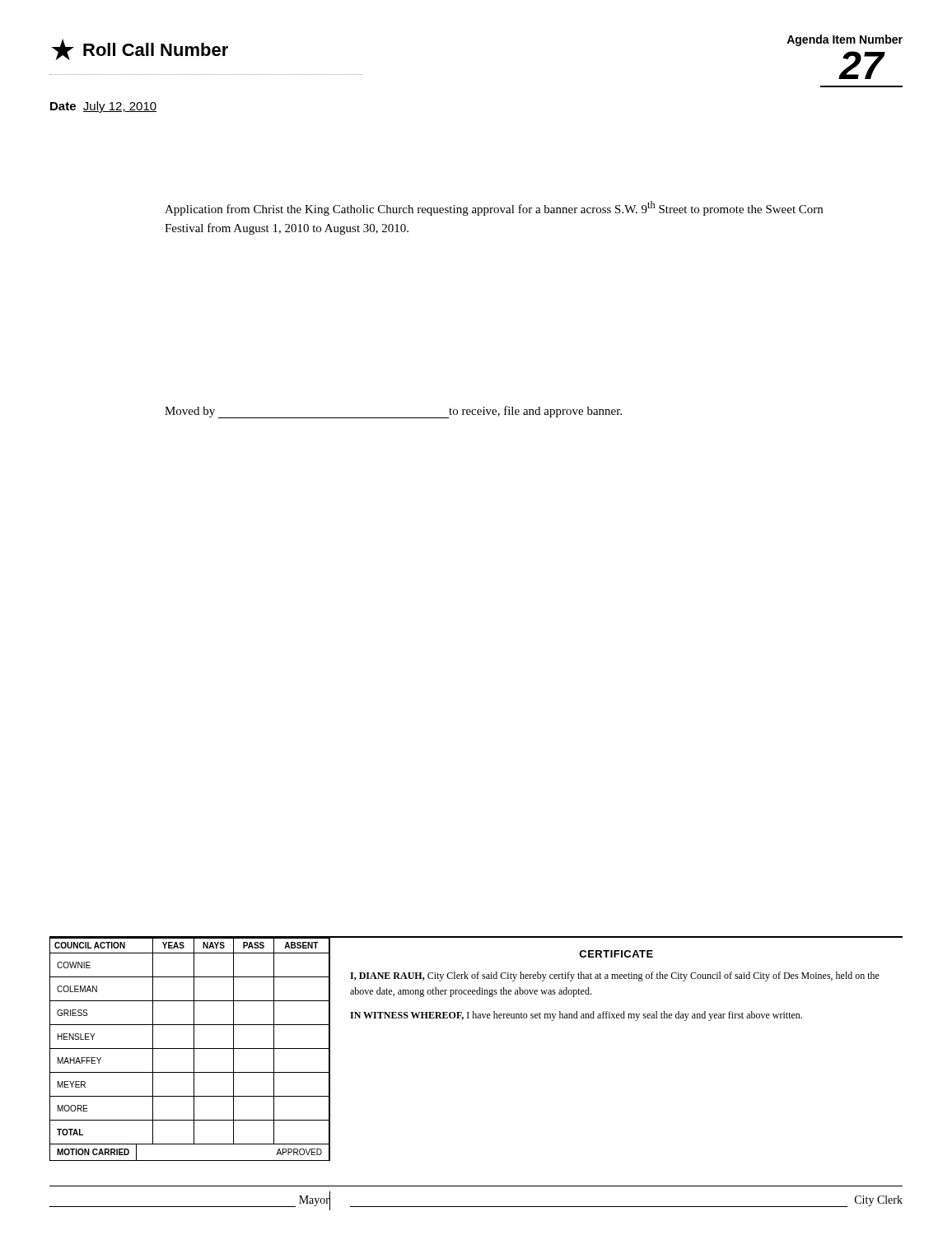The height and width of the screenshot is (1235, 952).
Task: Find the table that mentions "COUNCIL ACTION"
Action: 189,1049
